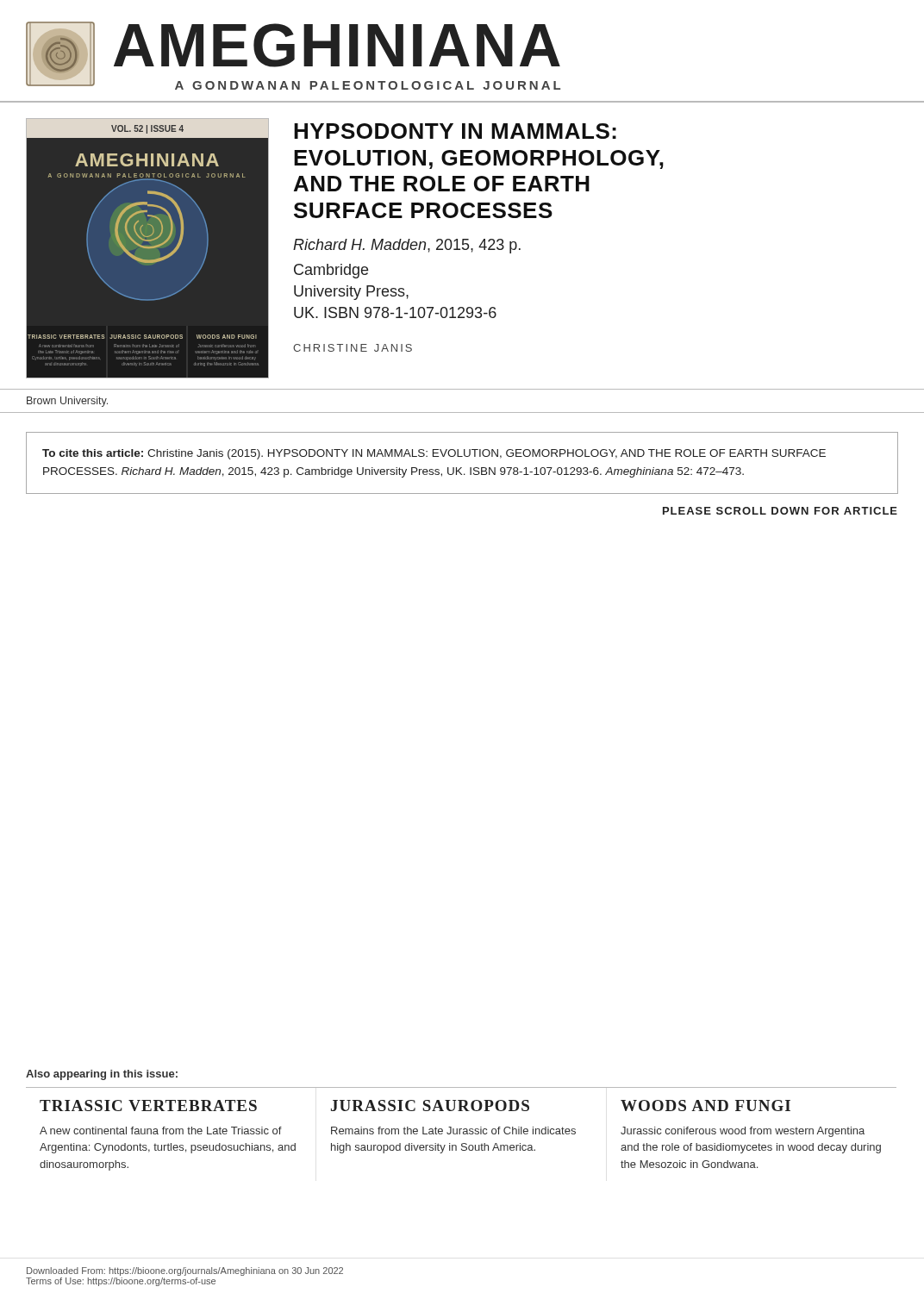Locate the section header containing "WOODS AND FUNGI"

[x=706, y=1105]
